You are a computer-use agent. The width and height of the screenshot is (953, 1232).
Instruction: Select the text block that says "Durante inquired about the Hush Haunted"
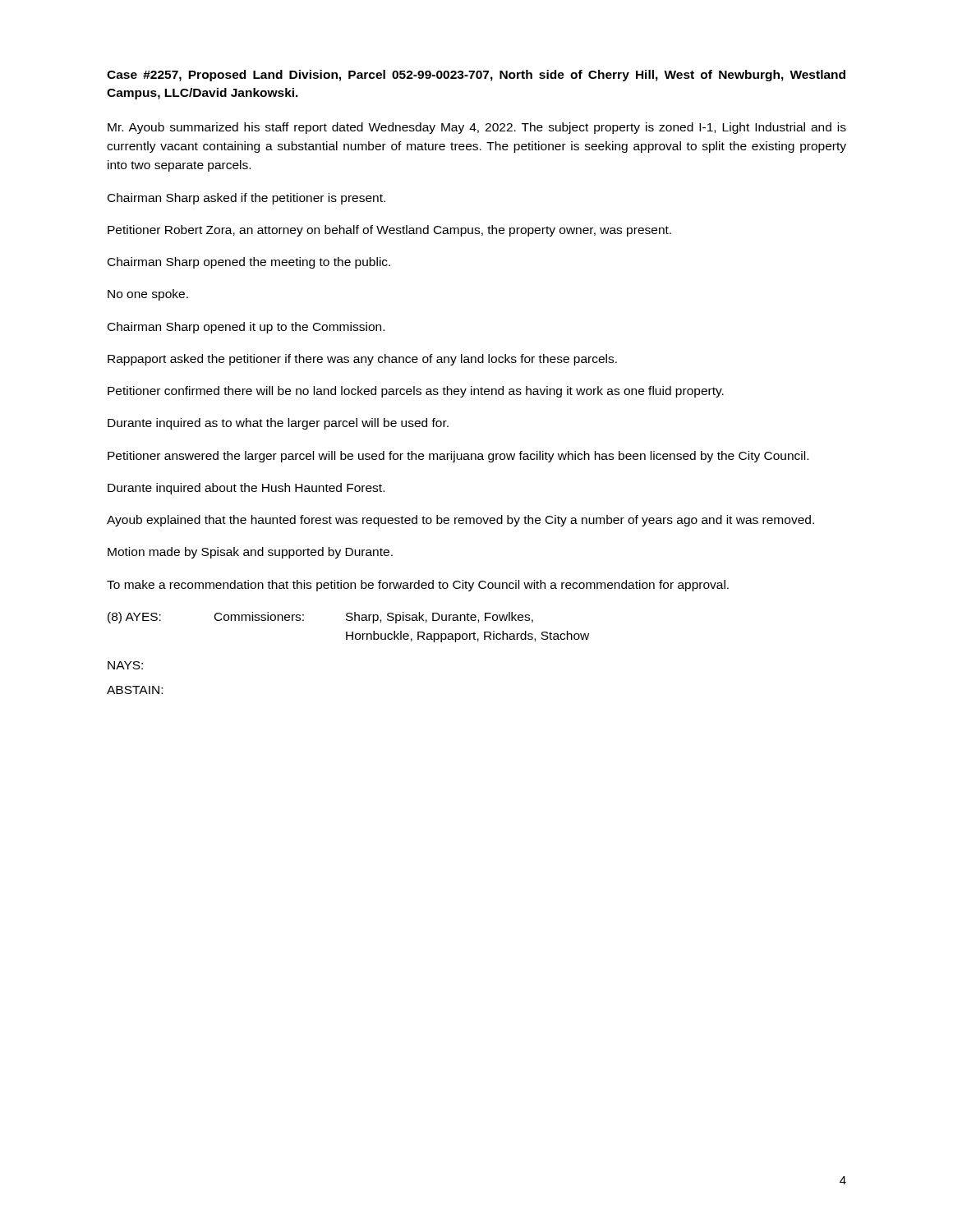pyautogui.click(x=246, y=487)
